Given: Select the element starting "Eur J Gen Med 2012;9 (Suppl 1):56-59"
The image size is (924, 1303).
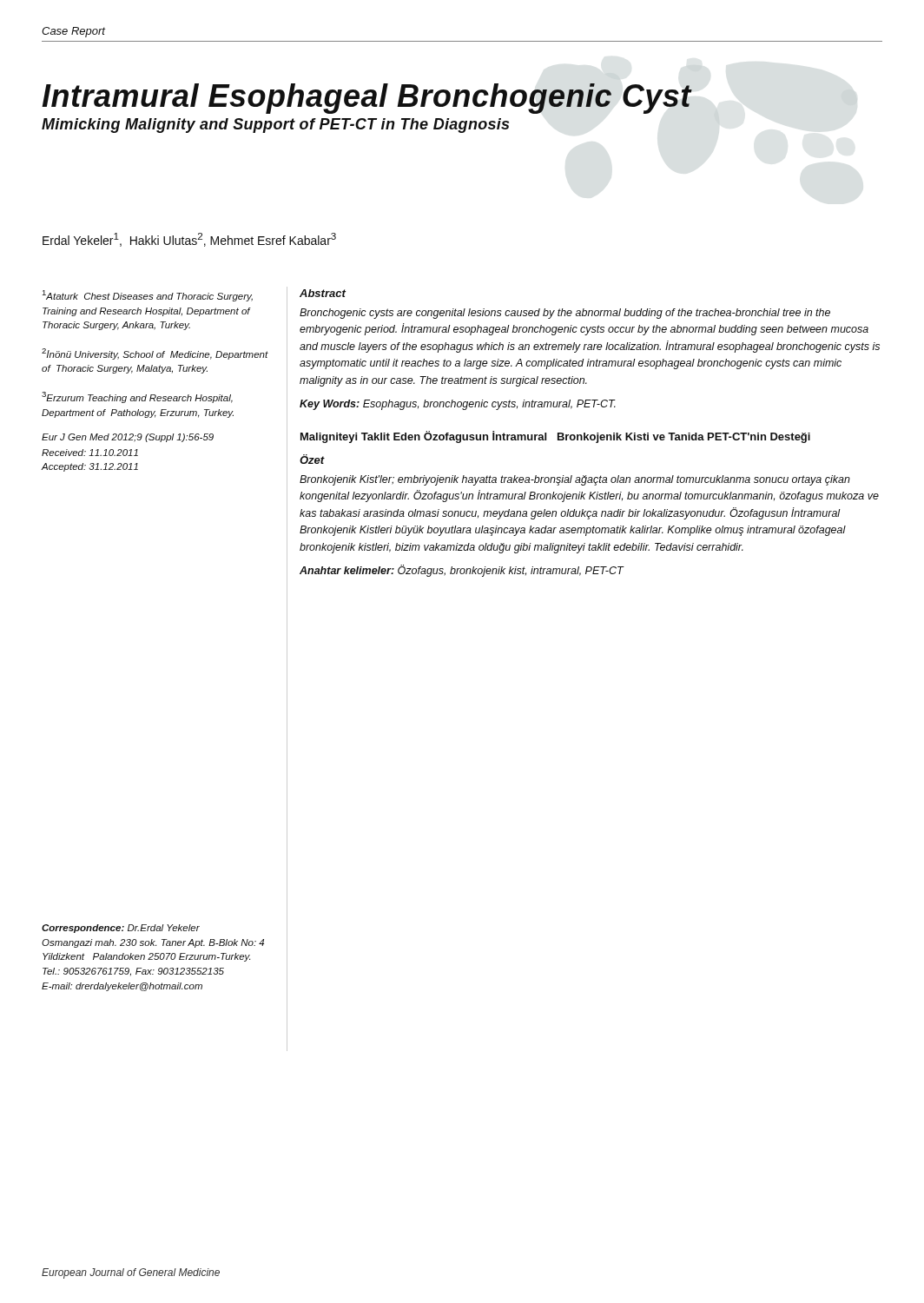Looking at the screenshot, I should pyautogui.click(x=128, y=437).
